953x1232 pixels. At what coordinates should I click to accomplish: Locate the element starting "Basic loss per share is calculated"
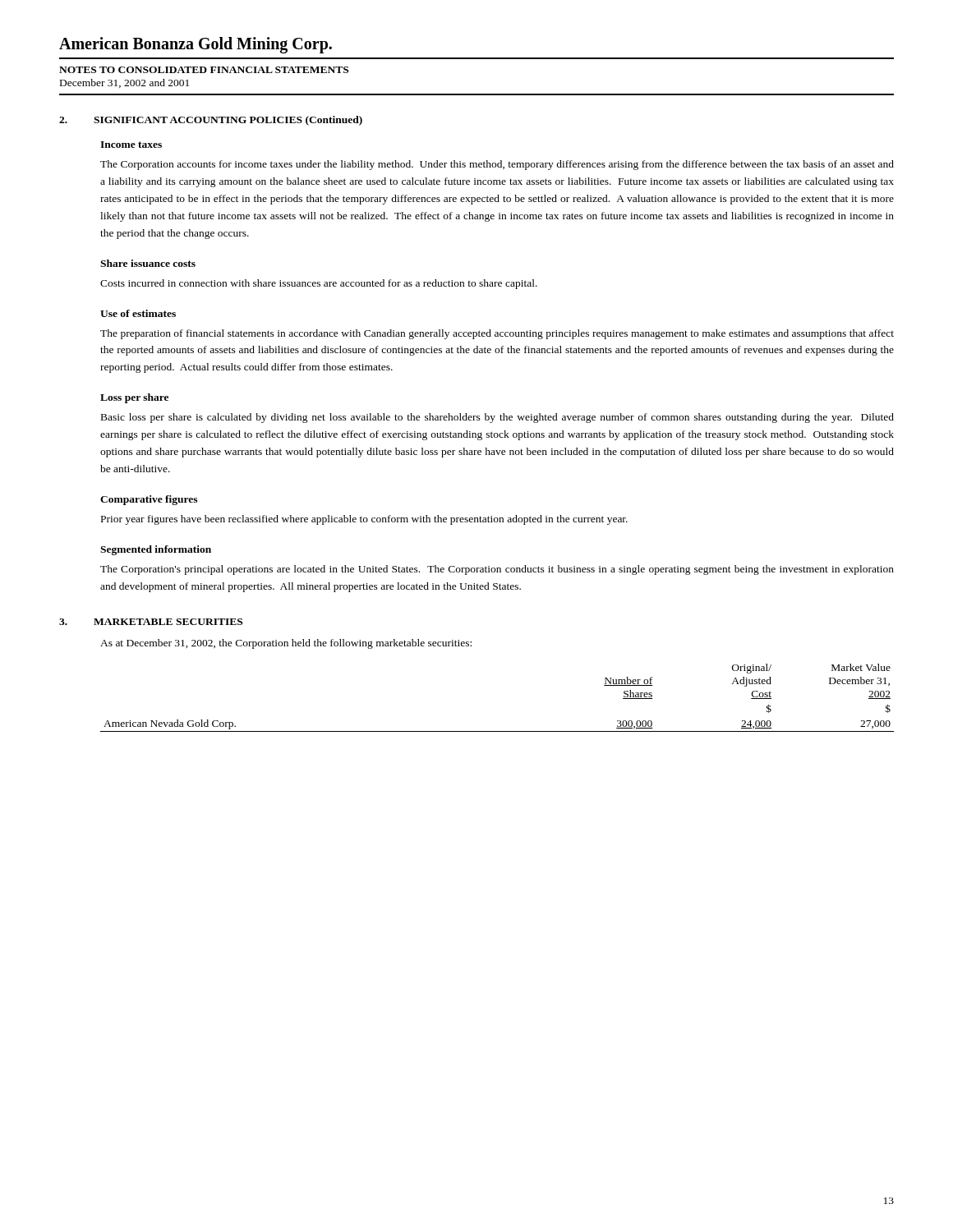coord(497,443)
